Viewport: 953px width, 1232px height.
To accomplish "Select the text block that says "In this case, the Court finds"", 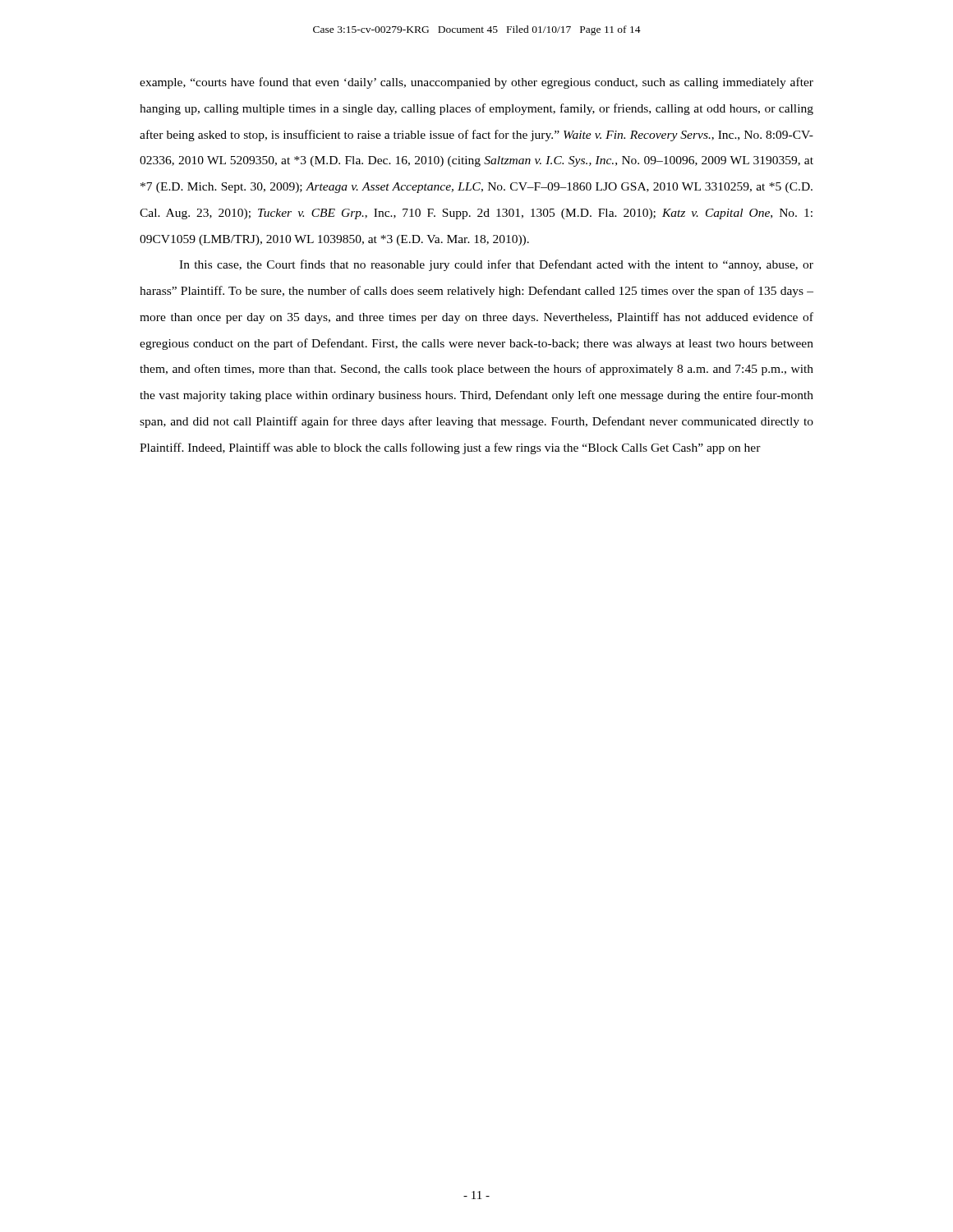I will (476, 356).
